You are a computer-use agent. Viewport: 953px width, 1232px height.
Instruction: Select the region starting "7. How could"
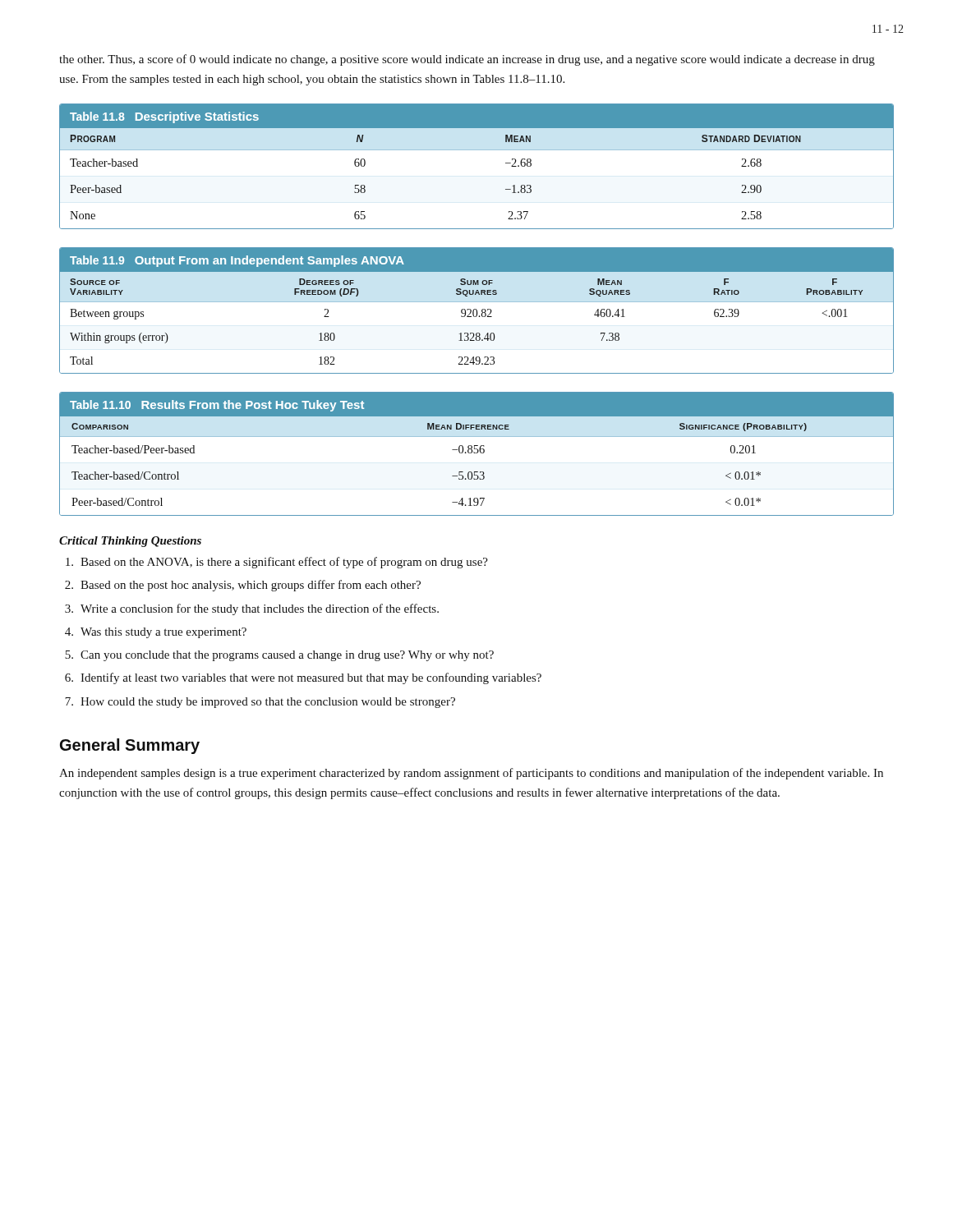(257, 702)
